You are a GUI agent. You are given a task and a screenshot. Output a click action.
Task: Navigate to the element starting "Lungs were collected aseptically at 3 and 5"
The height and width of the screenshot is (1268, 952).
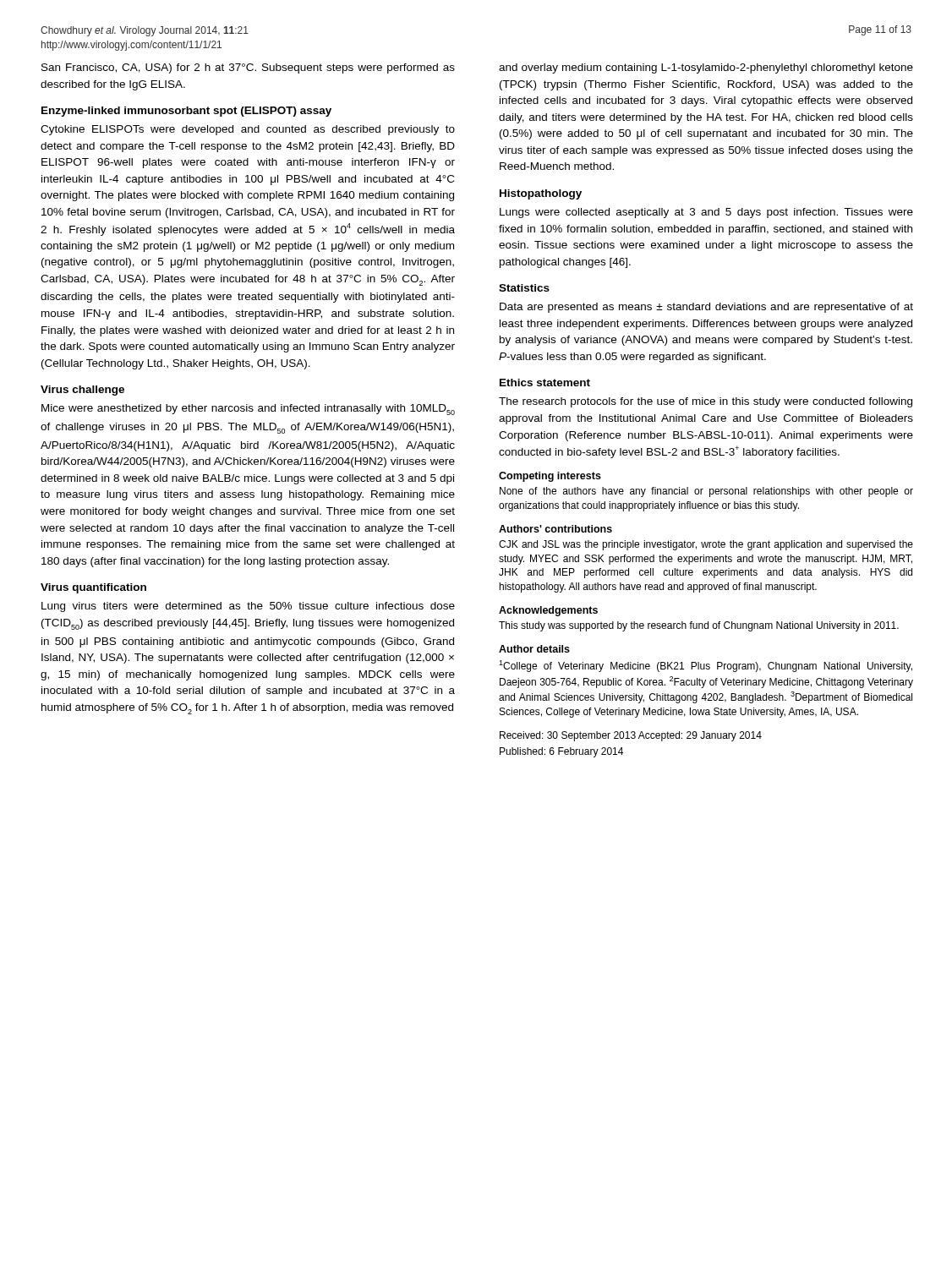click(706, 237)
